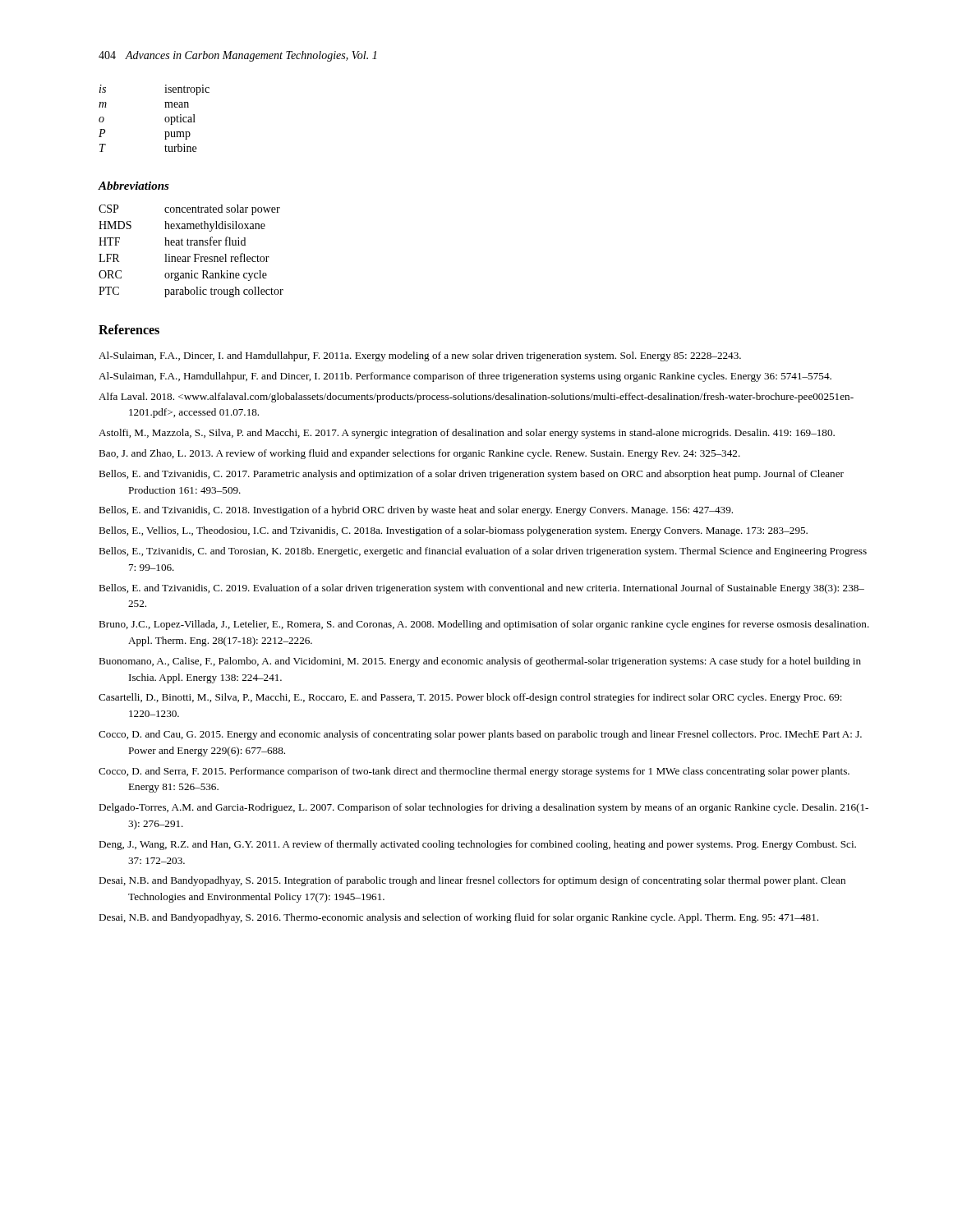Click on the list item with the text "Cocco, D. and Cau, G. 2015. Energy"
This screenshot has height=1232, width=953.
(480, 742)
